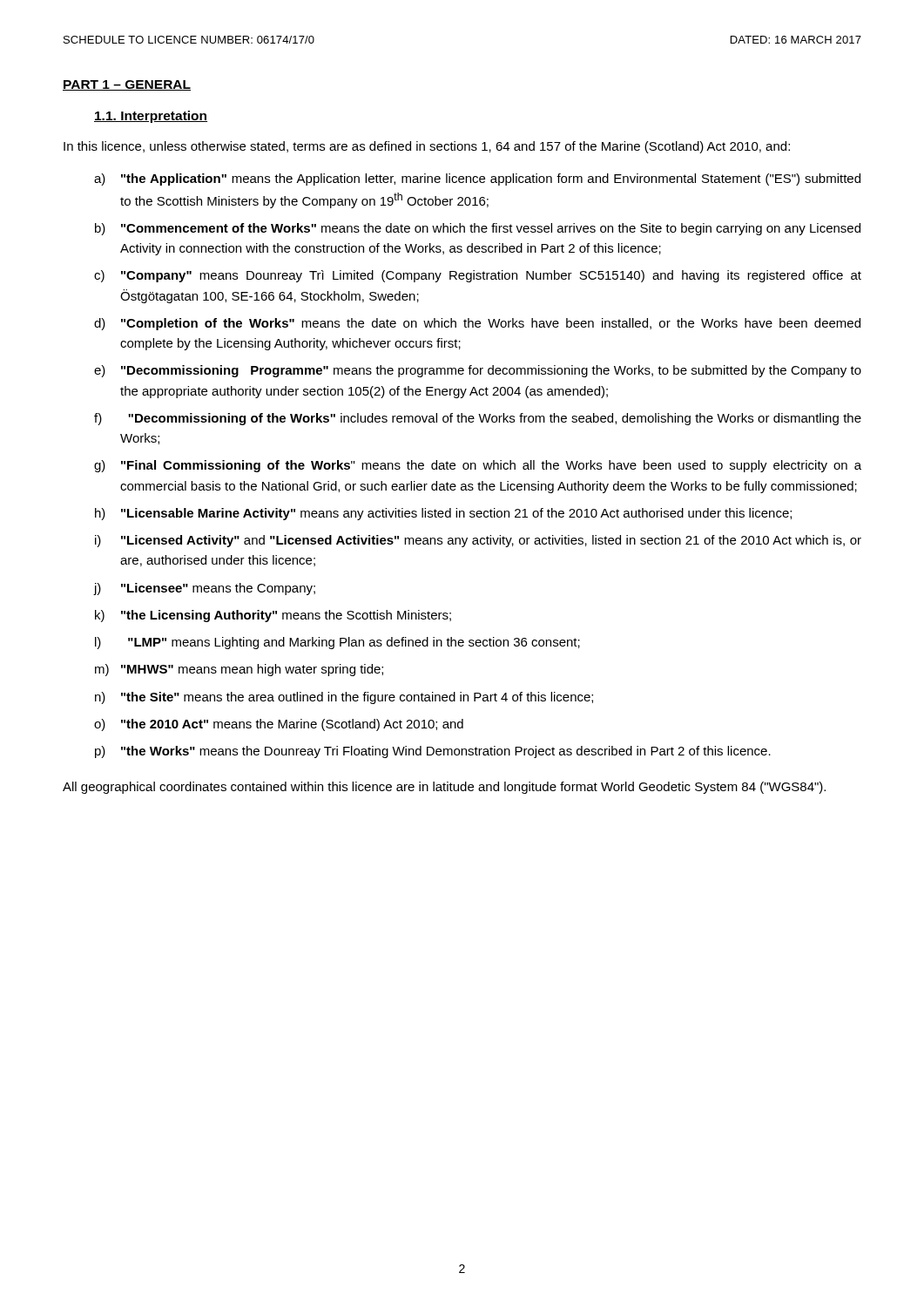Image resolution: width=924 pixels, height=1307 pixels.
Task: Locate the section header that reads "PART 1 – GENERAL"
Action: click(127, 84)
